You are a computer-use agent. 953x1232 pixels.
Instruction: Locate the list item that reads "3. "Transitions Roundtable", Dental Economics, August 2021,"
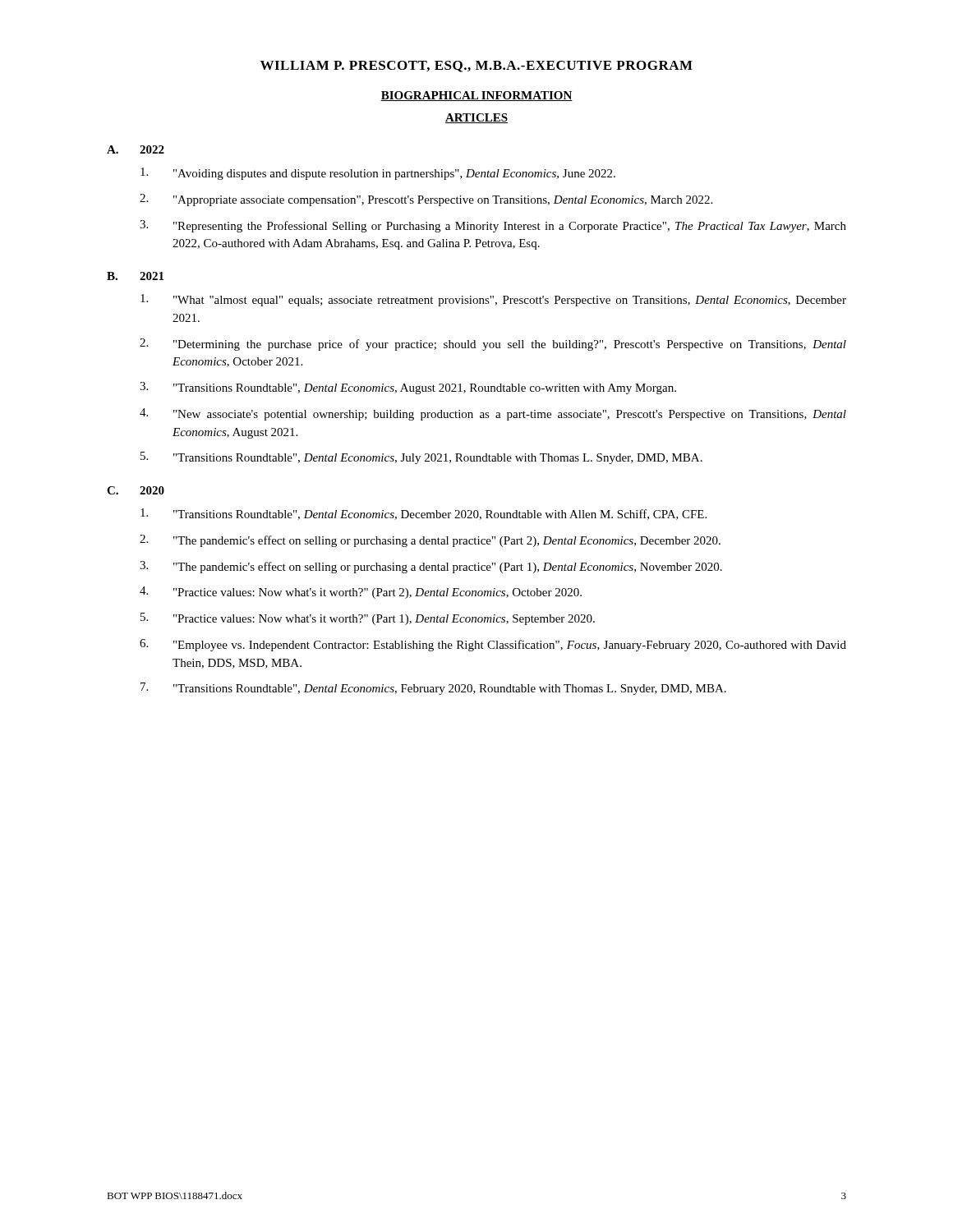pyautogui.click(x=493, y=388)
